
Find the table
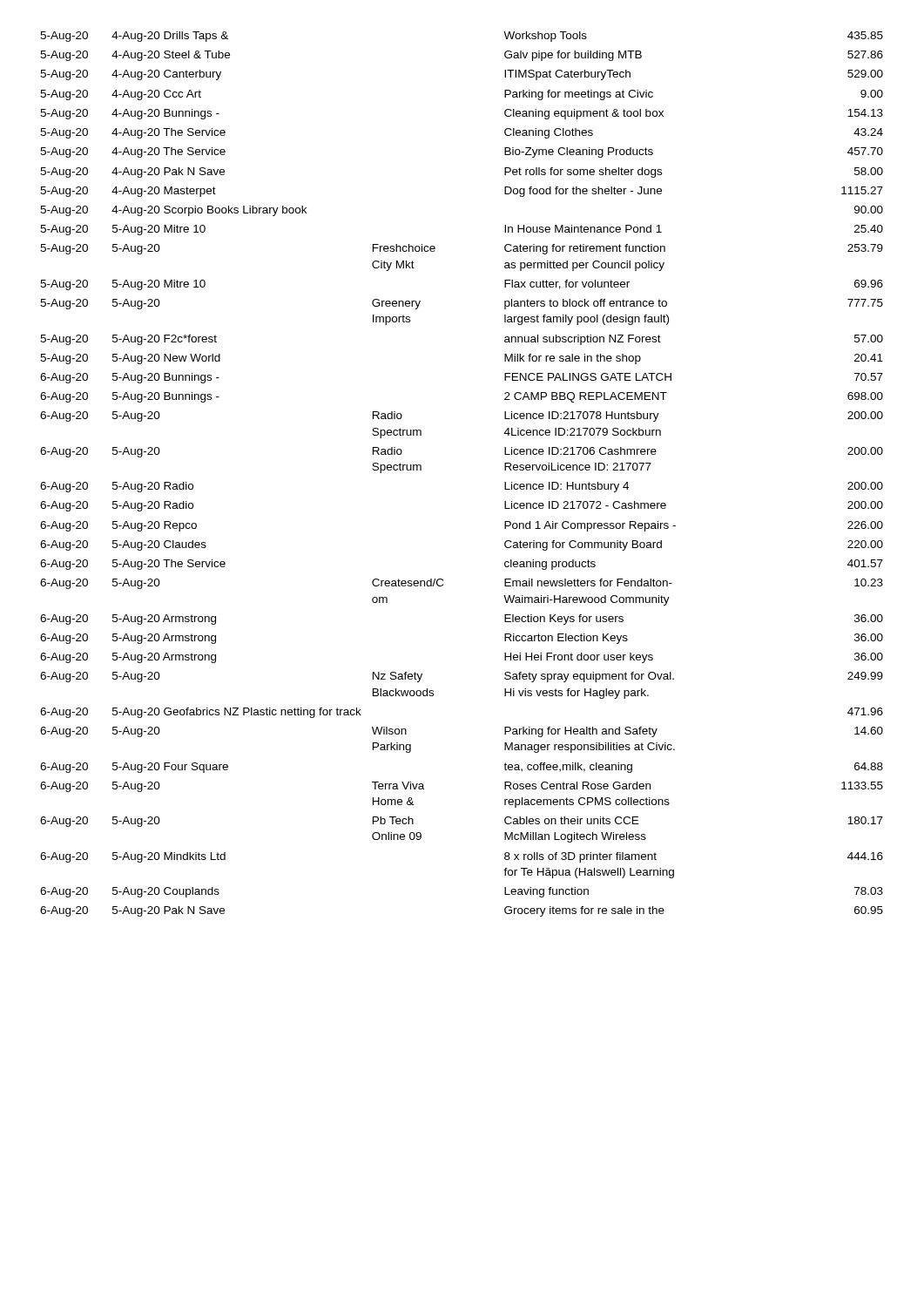click(462, 473)
